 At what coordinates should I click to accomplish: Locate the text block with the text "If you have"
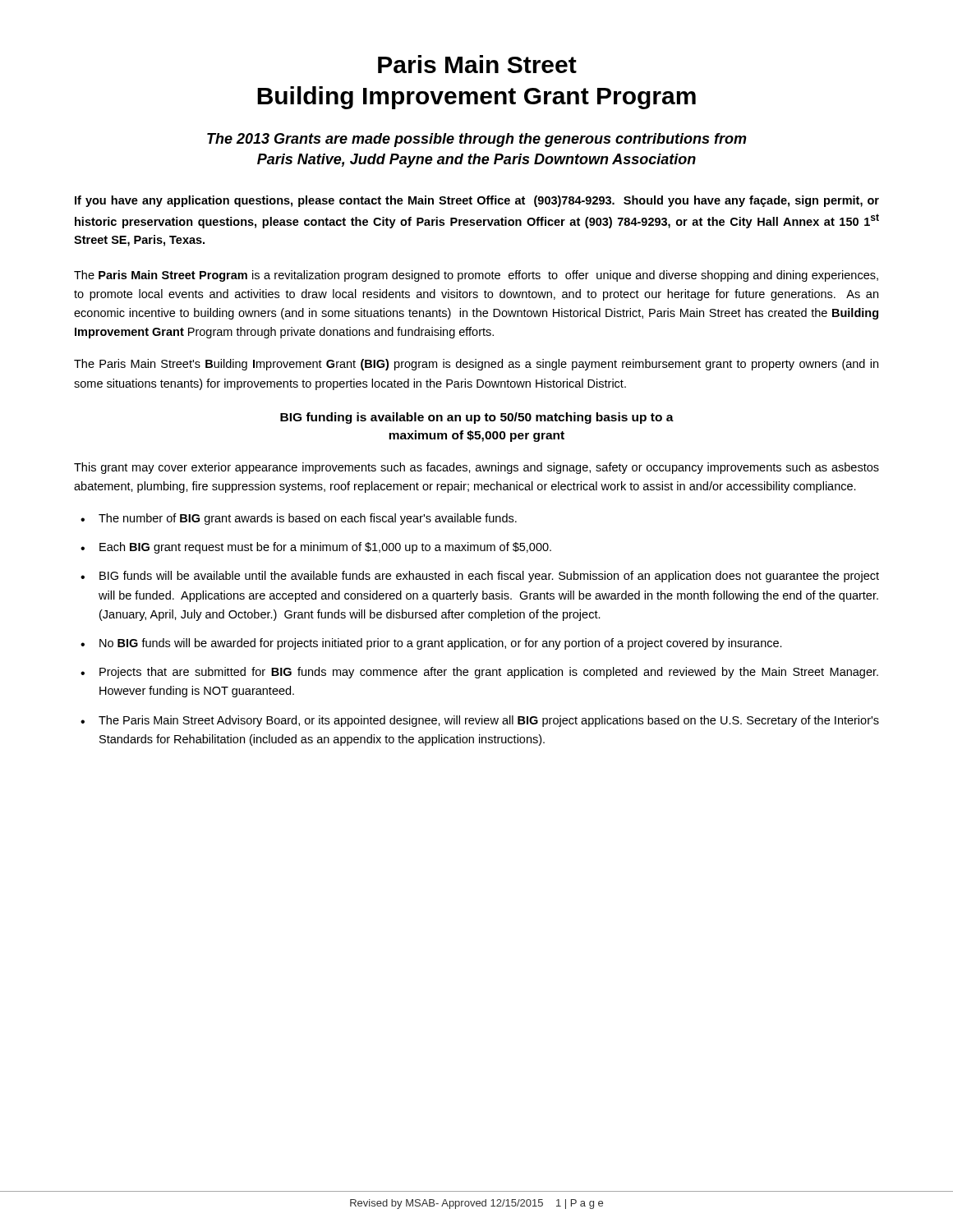[476, 220]
